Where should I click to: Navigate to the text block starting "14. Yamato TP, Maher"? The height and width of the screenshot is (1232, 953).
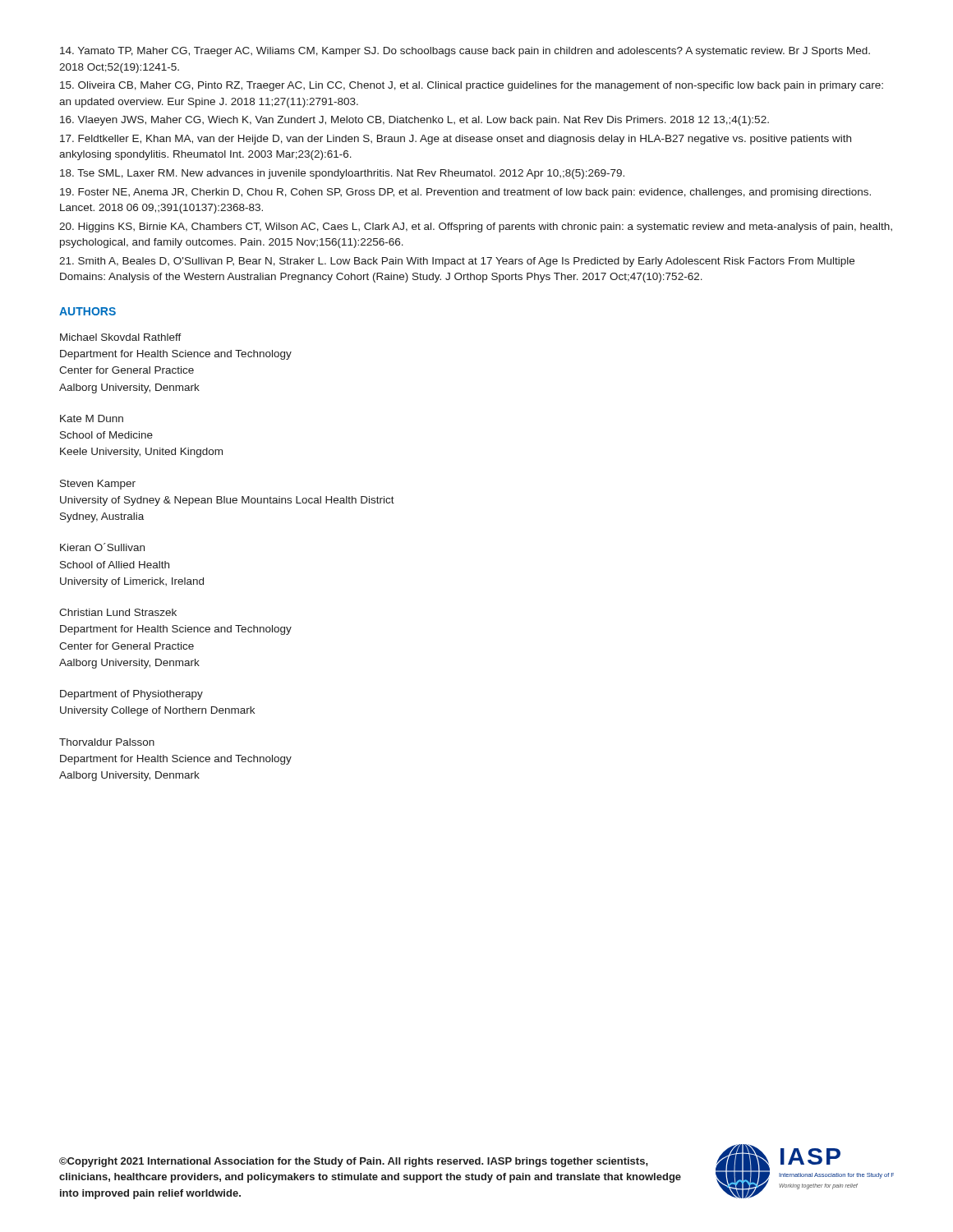pyautogui.click(x=465, y=59)
